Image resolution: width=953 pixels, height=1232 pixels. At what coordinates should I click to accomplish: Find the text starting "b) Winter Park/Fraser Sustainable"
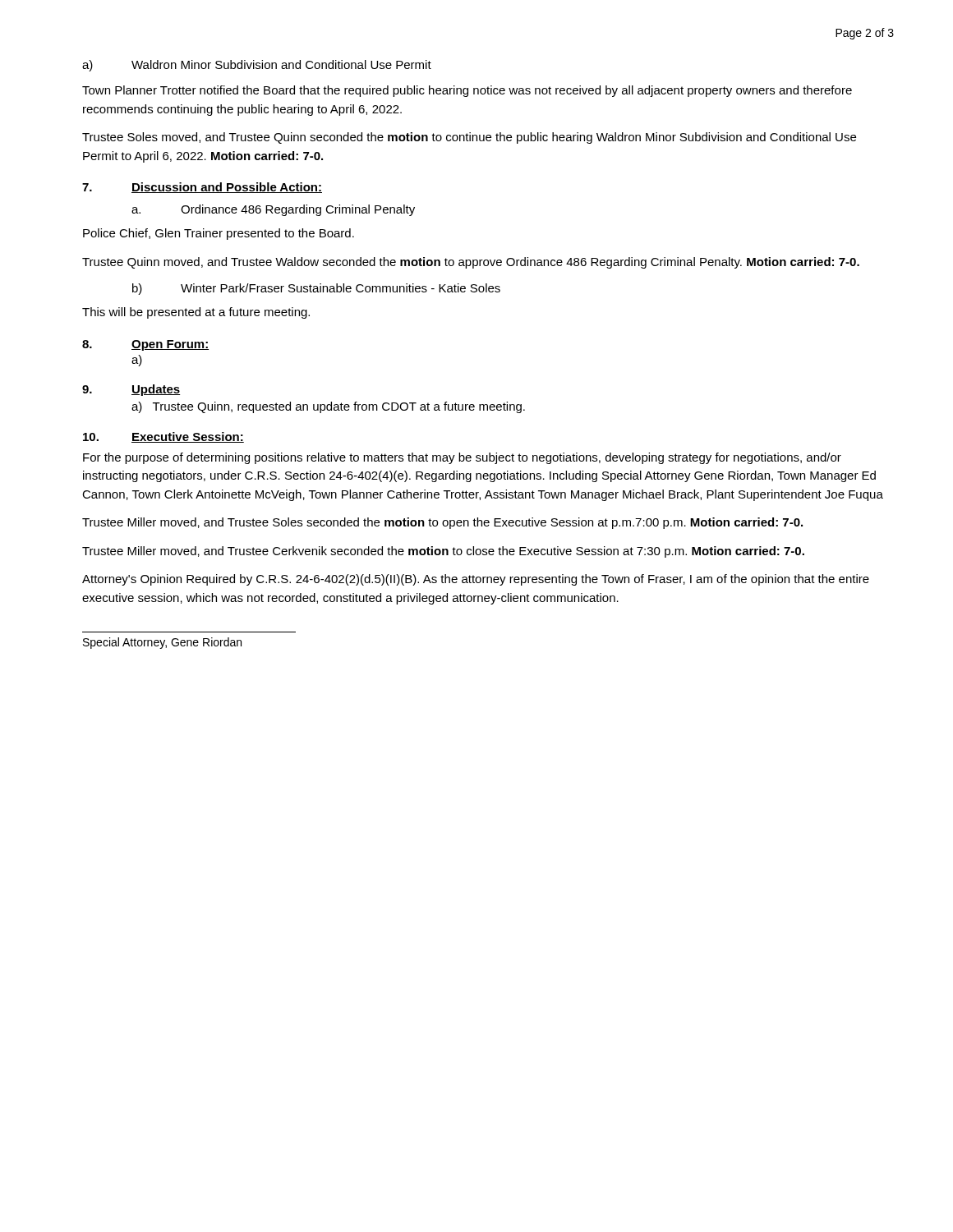(x=316, y=288)
